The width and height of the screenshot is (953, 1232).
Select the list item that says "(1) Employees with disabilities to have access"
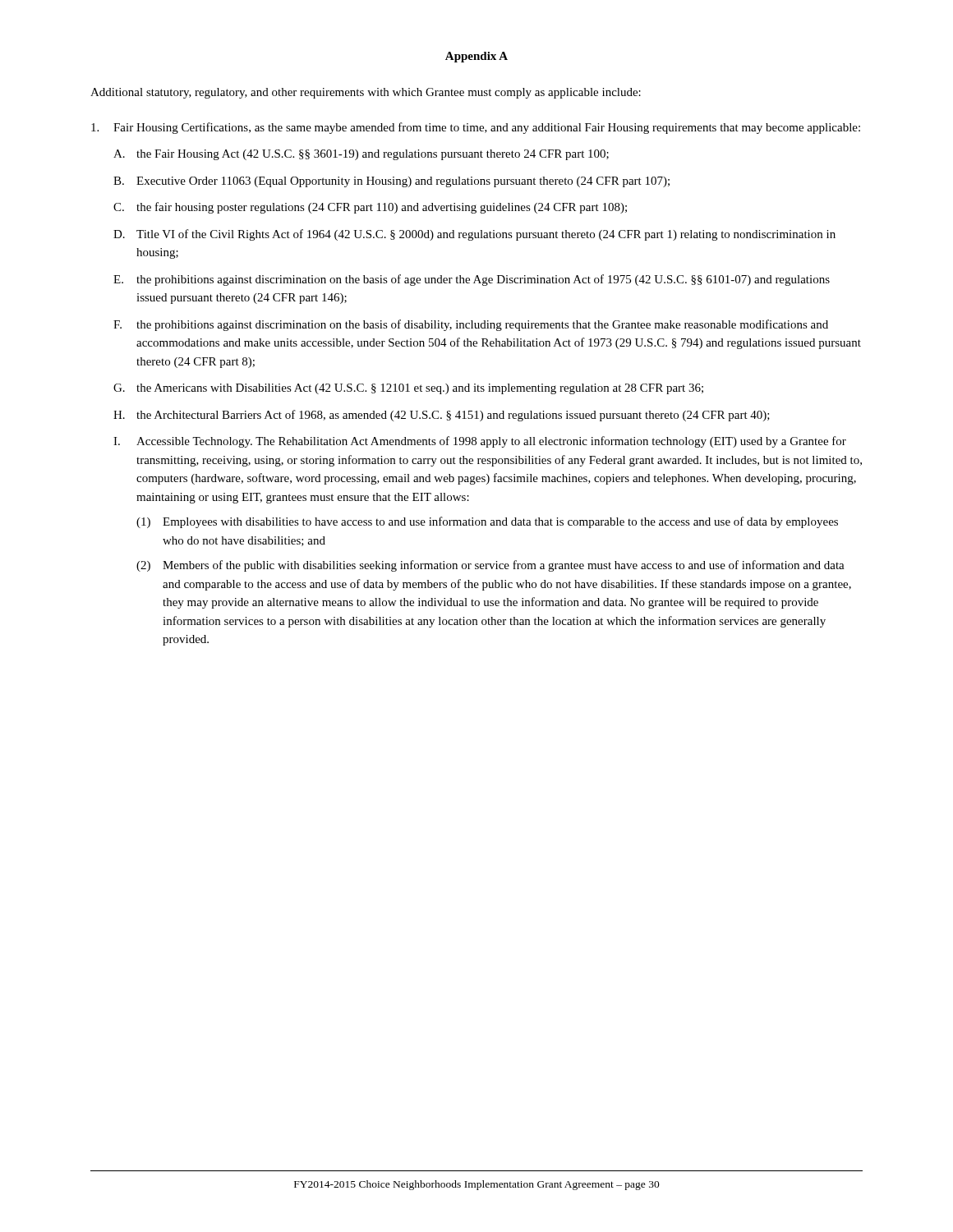[x=500, y=531]
